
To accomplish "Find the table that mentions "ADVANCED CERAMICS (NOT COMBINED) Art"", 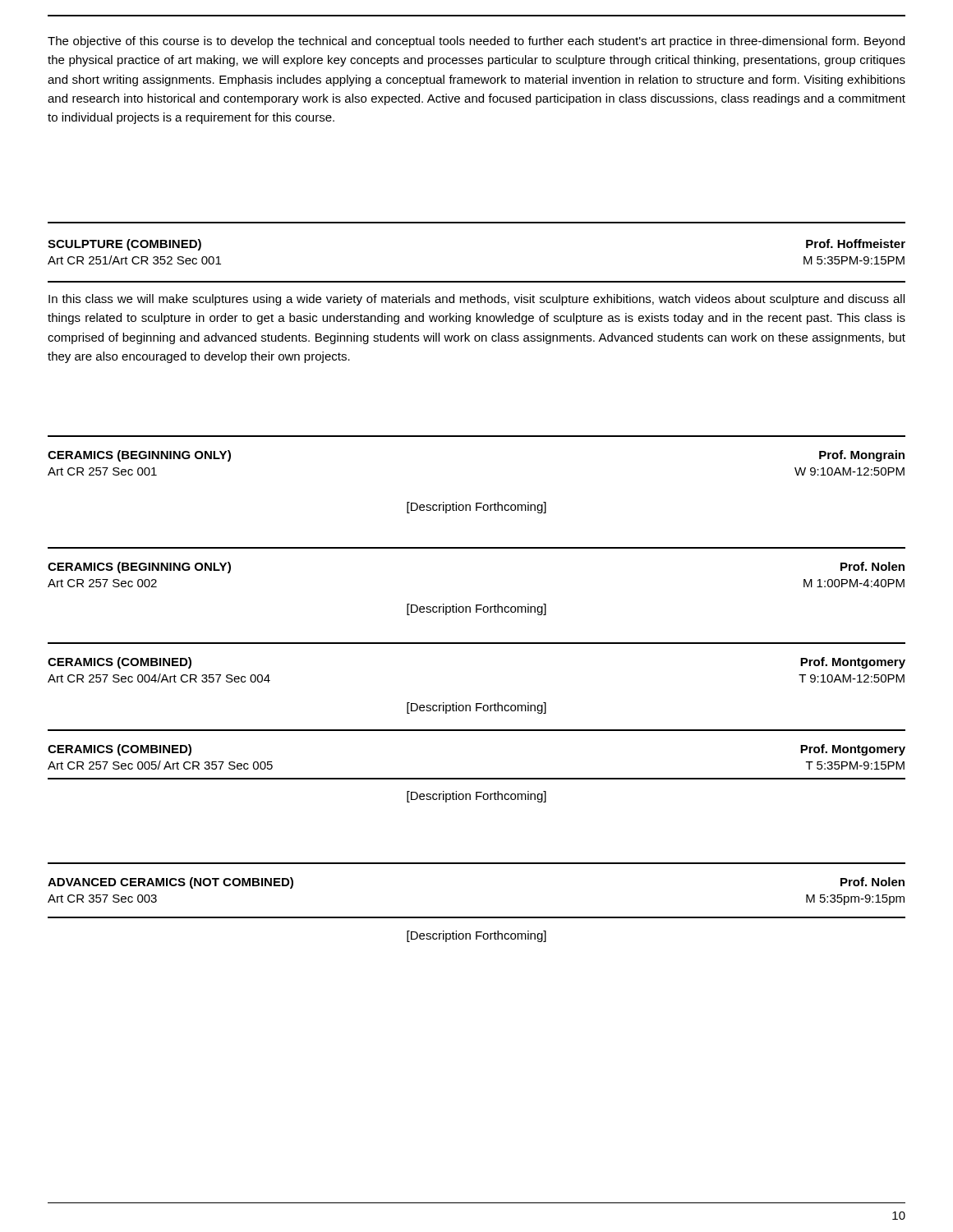I will (x=476, y=888).
